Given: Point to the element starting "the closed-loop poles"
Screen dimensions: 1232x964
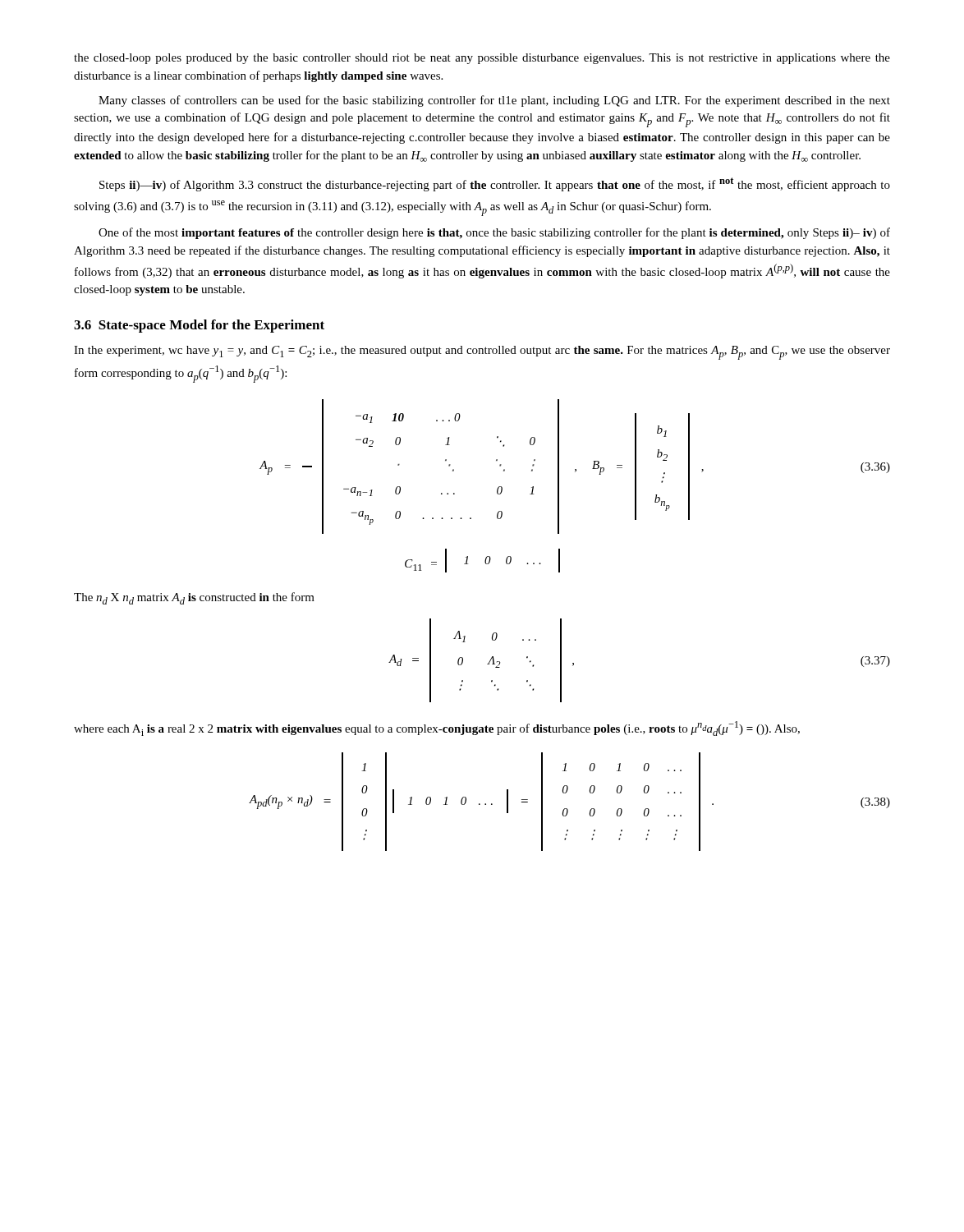Looking at the screenshot, I should (482, 66).
